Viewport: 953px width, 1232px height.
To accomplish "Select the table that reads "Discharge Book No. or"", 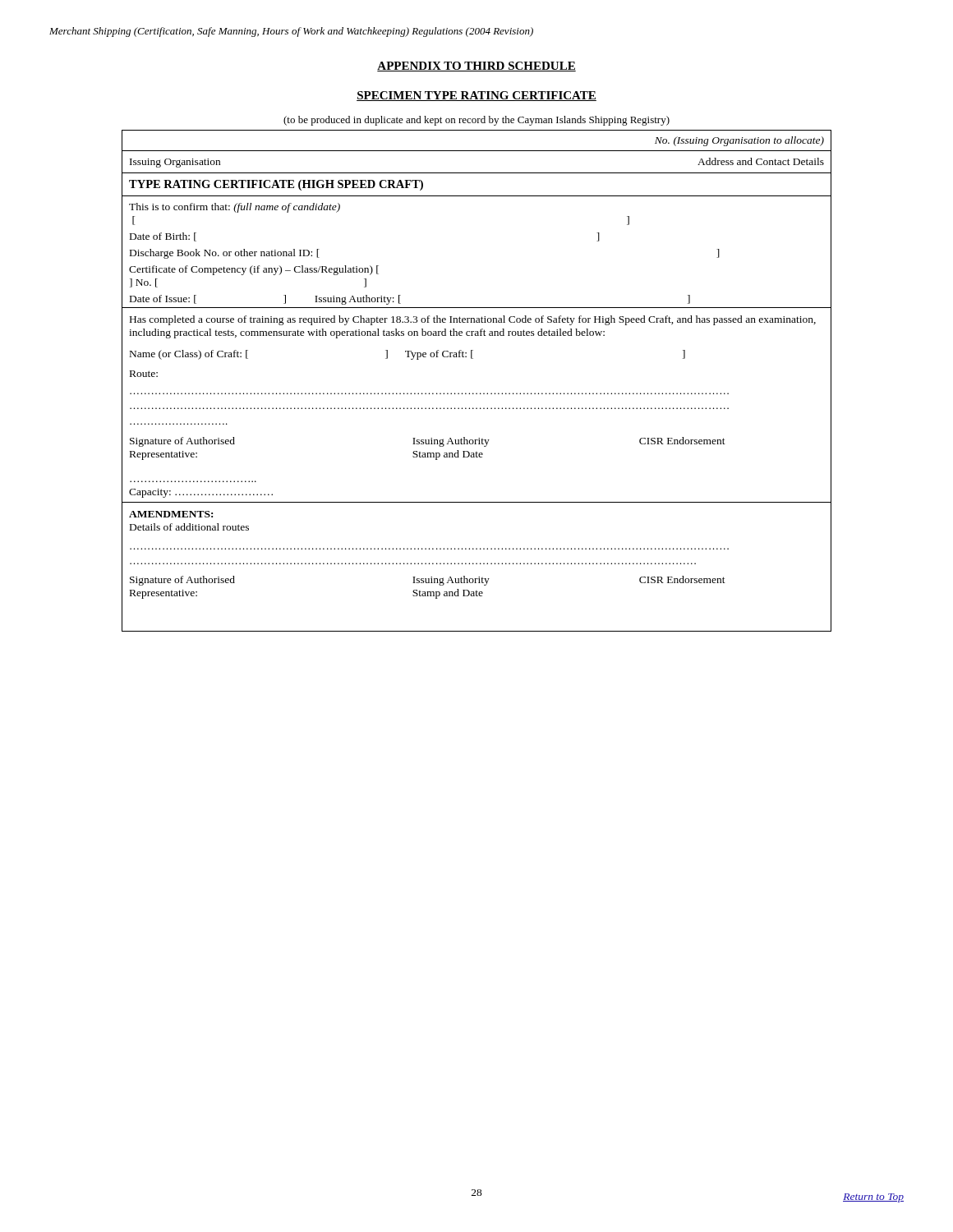I will coord(476,381).
